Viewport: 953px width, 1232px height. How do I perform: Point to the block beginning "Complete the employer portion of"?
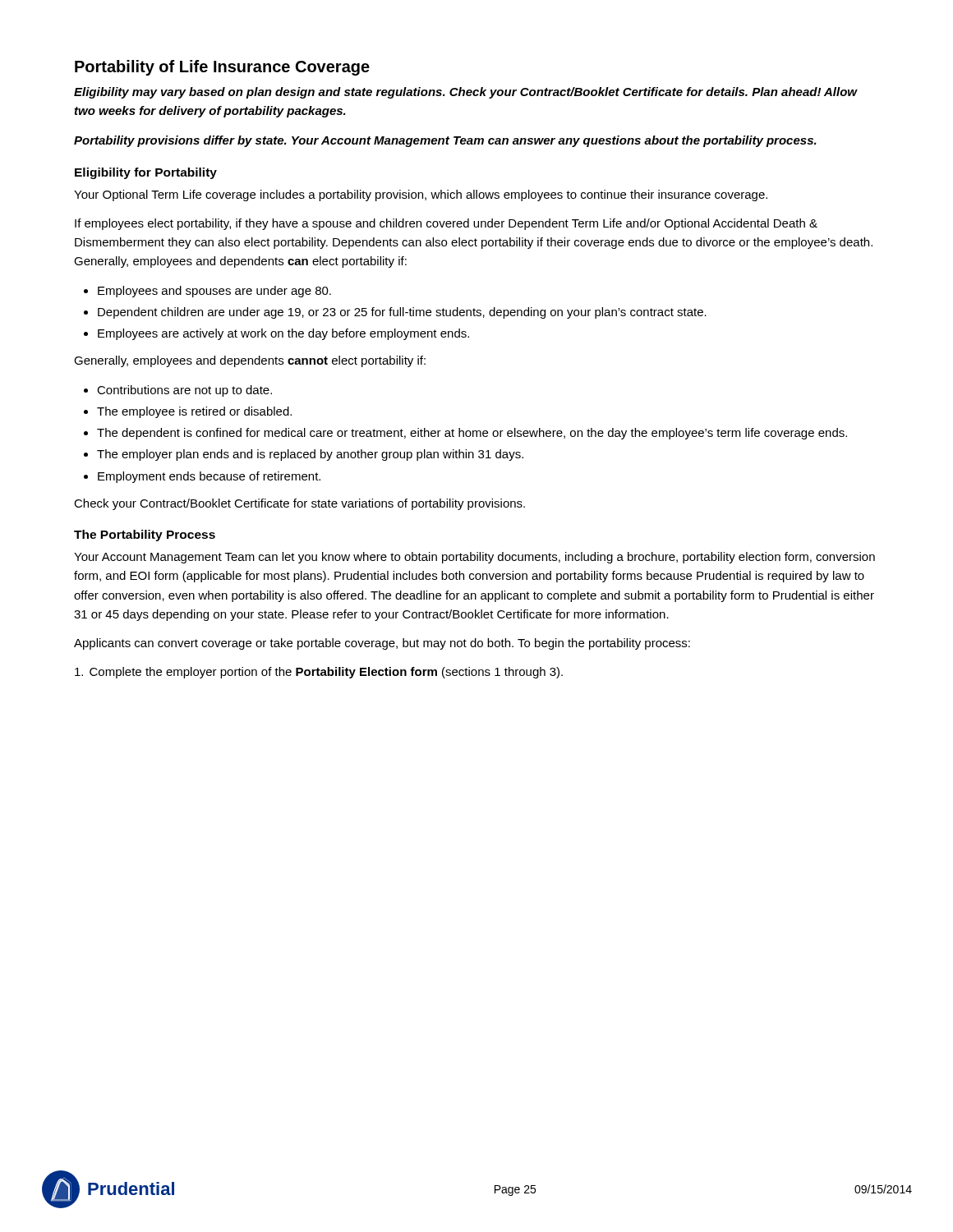(x=476, y=672)
